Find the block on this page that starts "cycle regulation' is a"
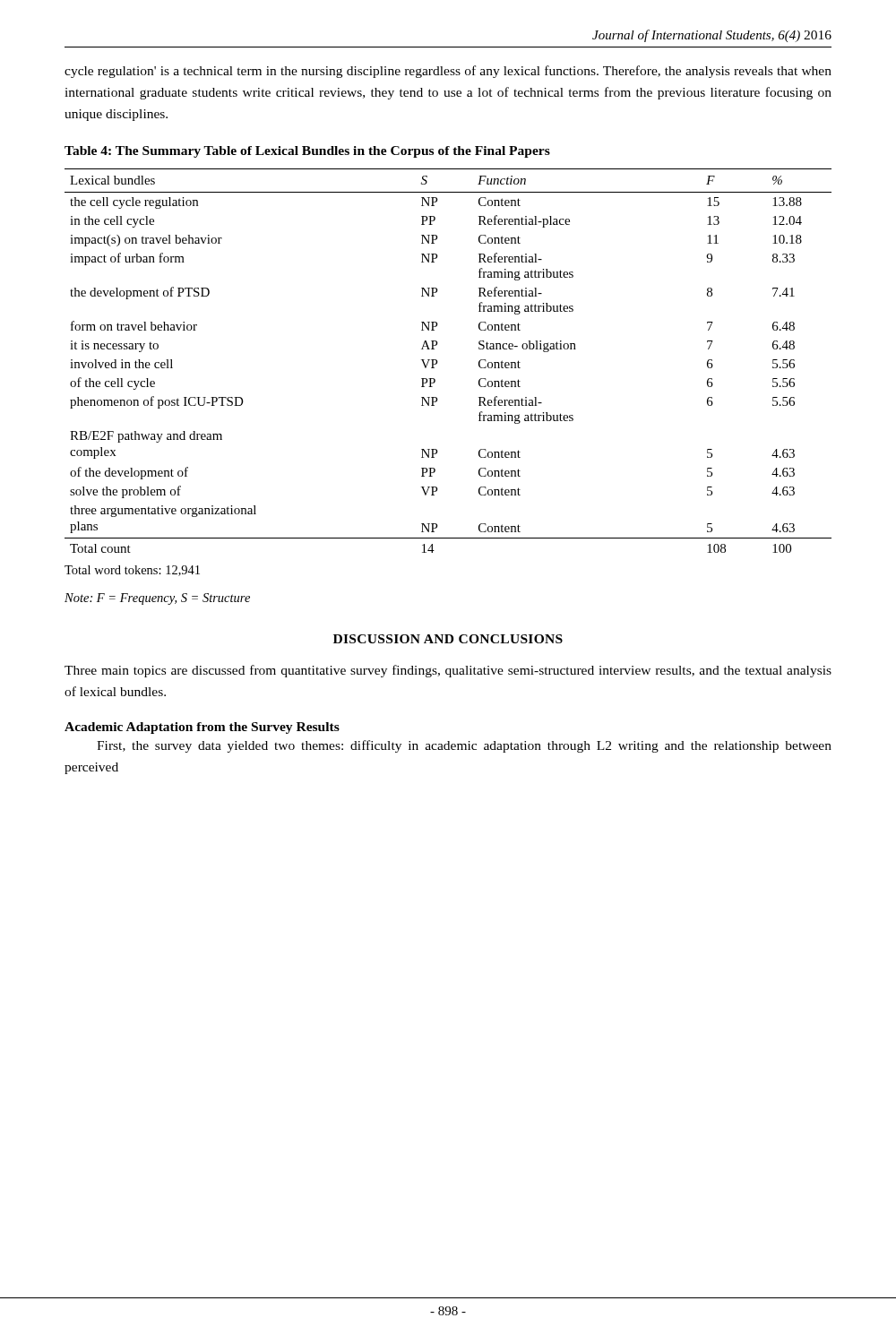Screen dimensions: 1344x896 (448, 92)
